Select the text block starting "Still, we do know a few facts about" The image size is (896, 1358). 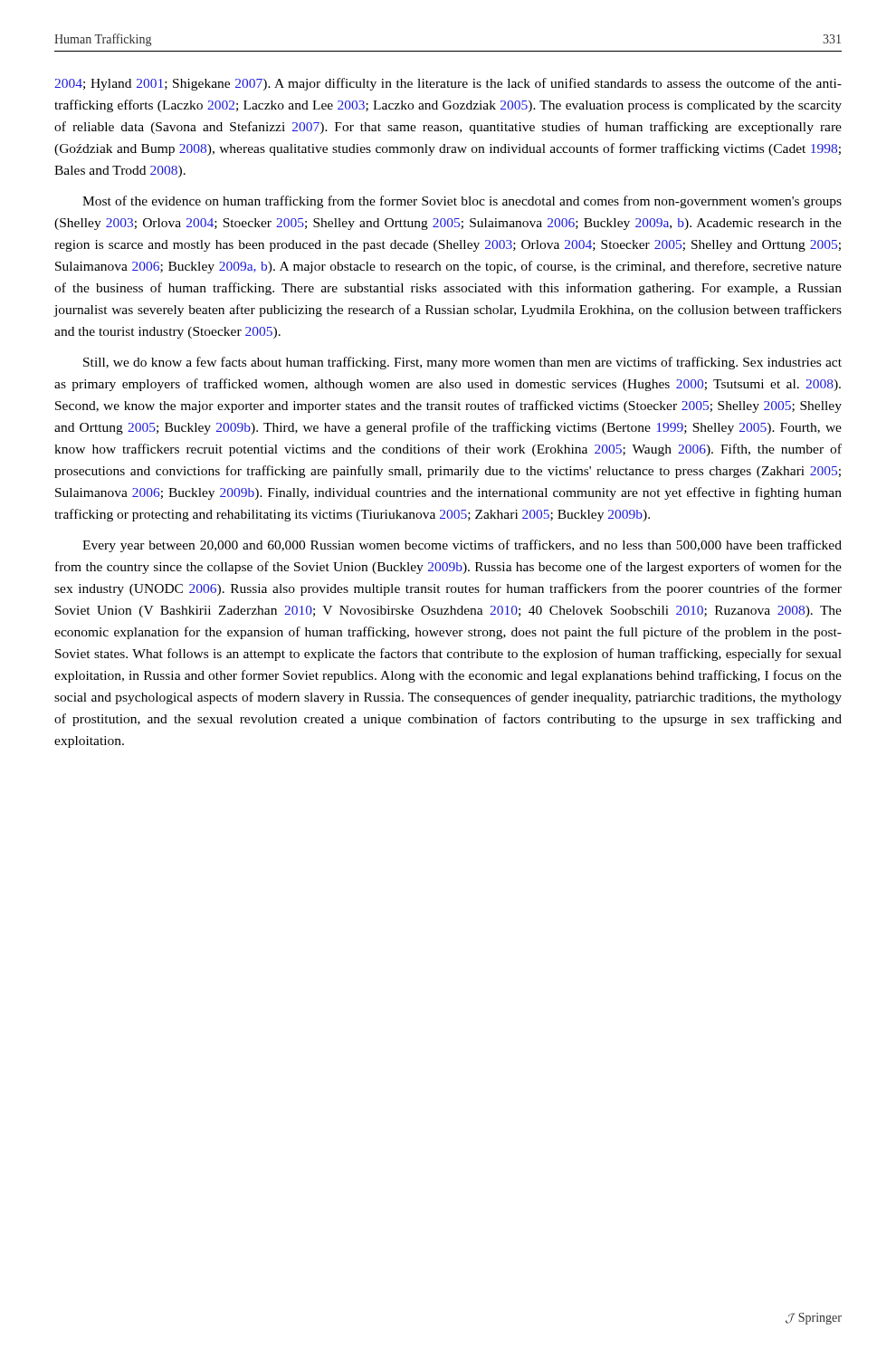(448, 438)
